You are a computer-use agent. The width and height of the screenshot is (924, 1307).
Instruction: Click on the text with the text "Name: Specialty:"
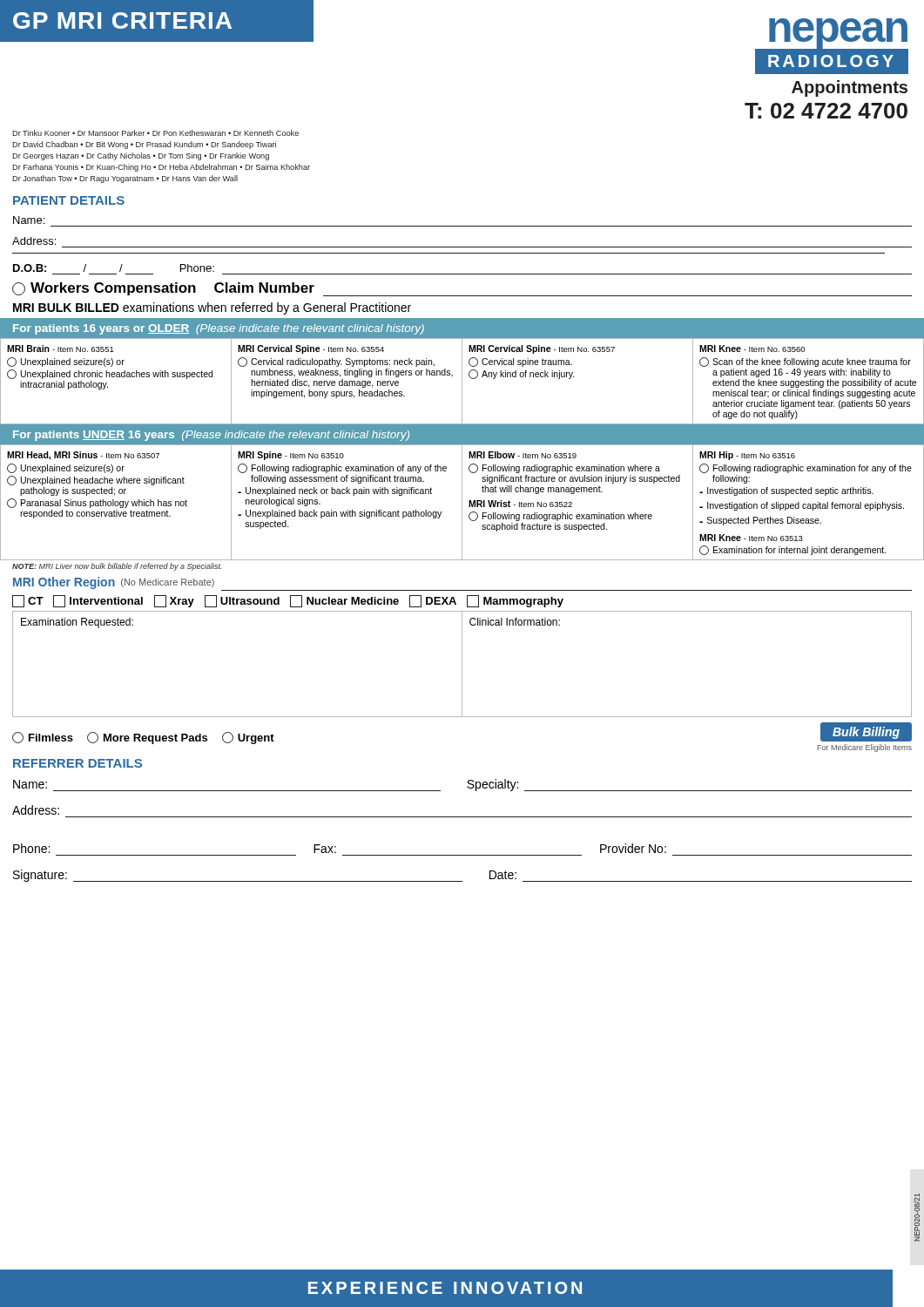pyautogui.click(x=462, y=783)
